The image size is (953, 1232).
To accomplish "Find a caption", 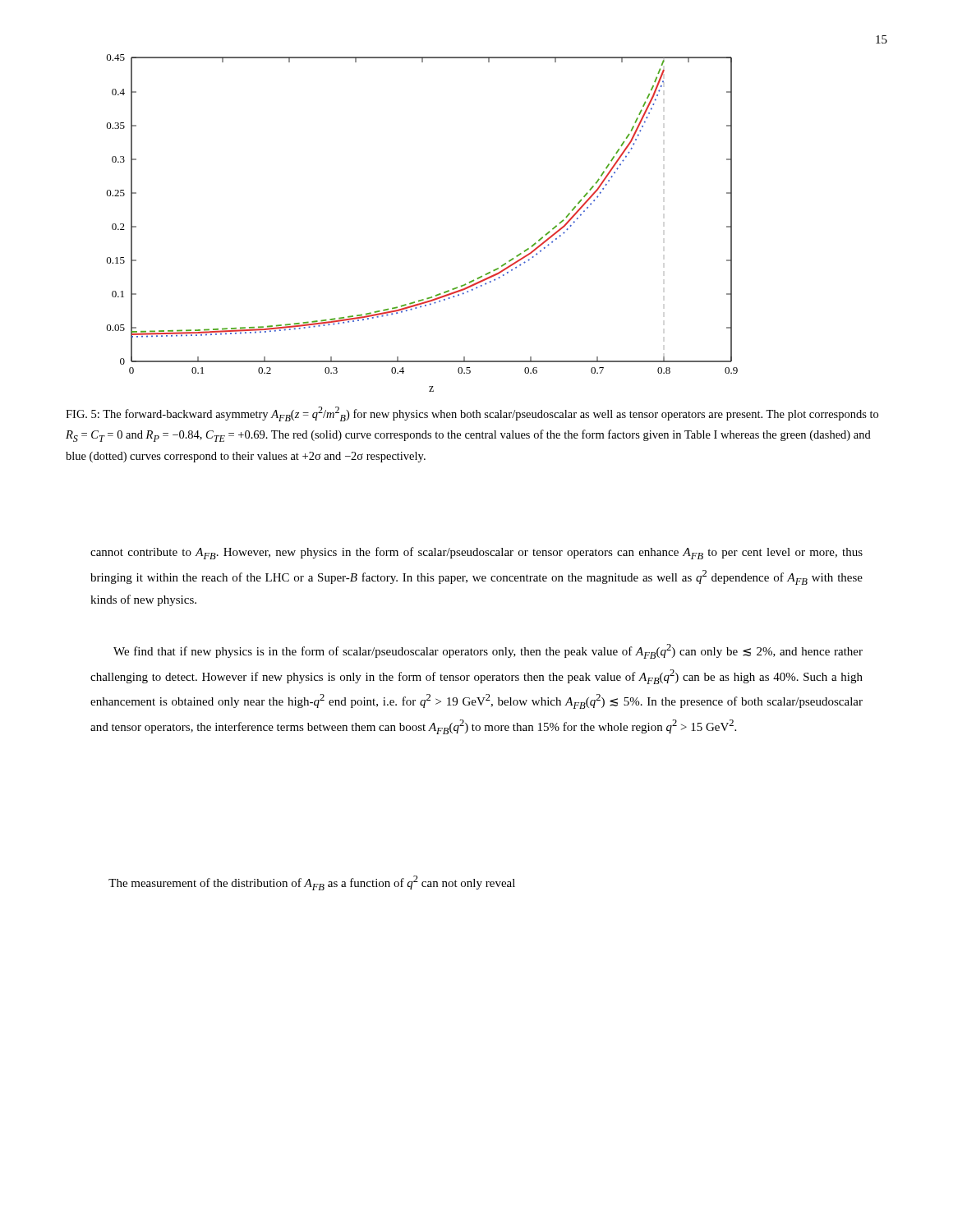I will (472, 433).
